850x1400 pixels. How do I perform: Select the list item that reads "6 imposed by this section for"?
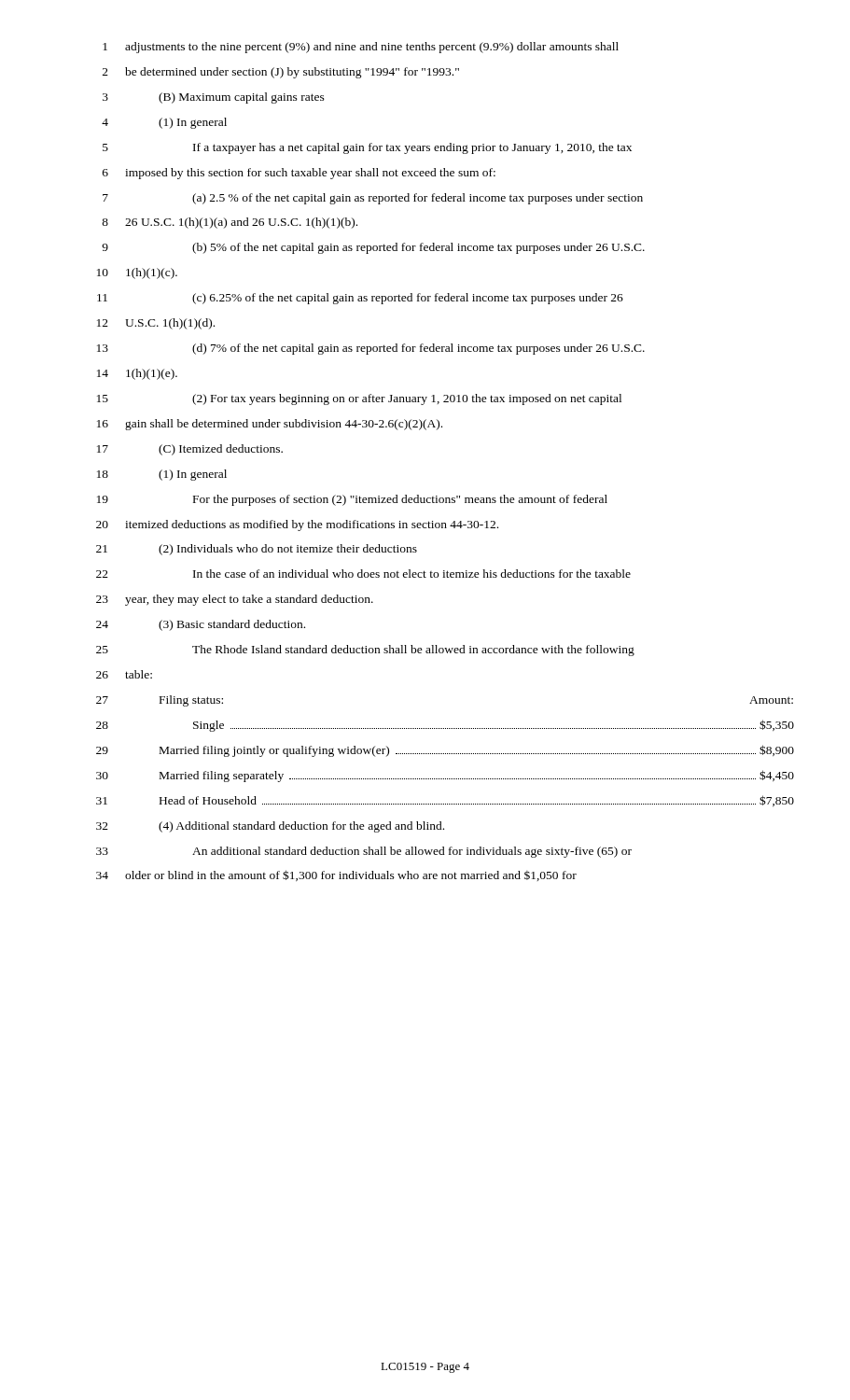pos(434,173)
